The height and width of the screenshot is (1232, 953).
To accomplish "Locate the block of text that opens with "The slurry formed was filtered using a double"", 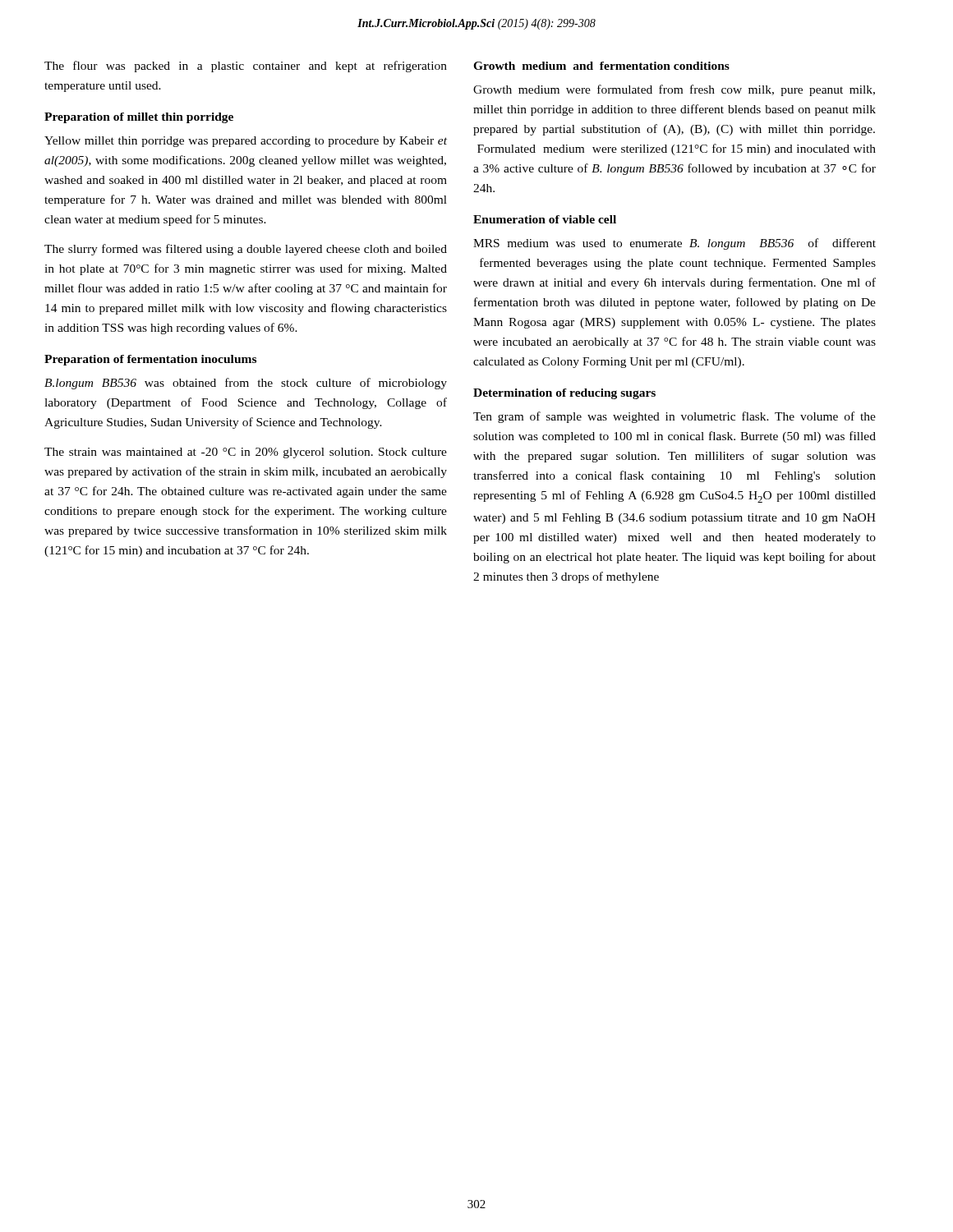I will point(246,288).
